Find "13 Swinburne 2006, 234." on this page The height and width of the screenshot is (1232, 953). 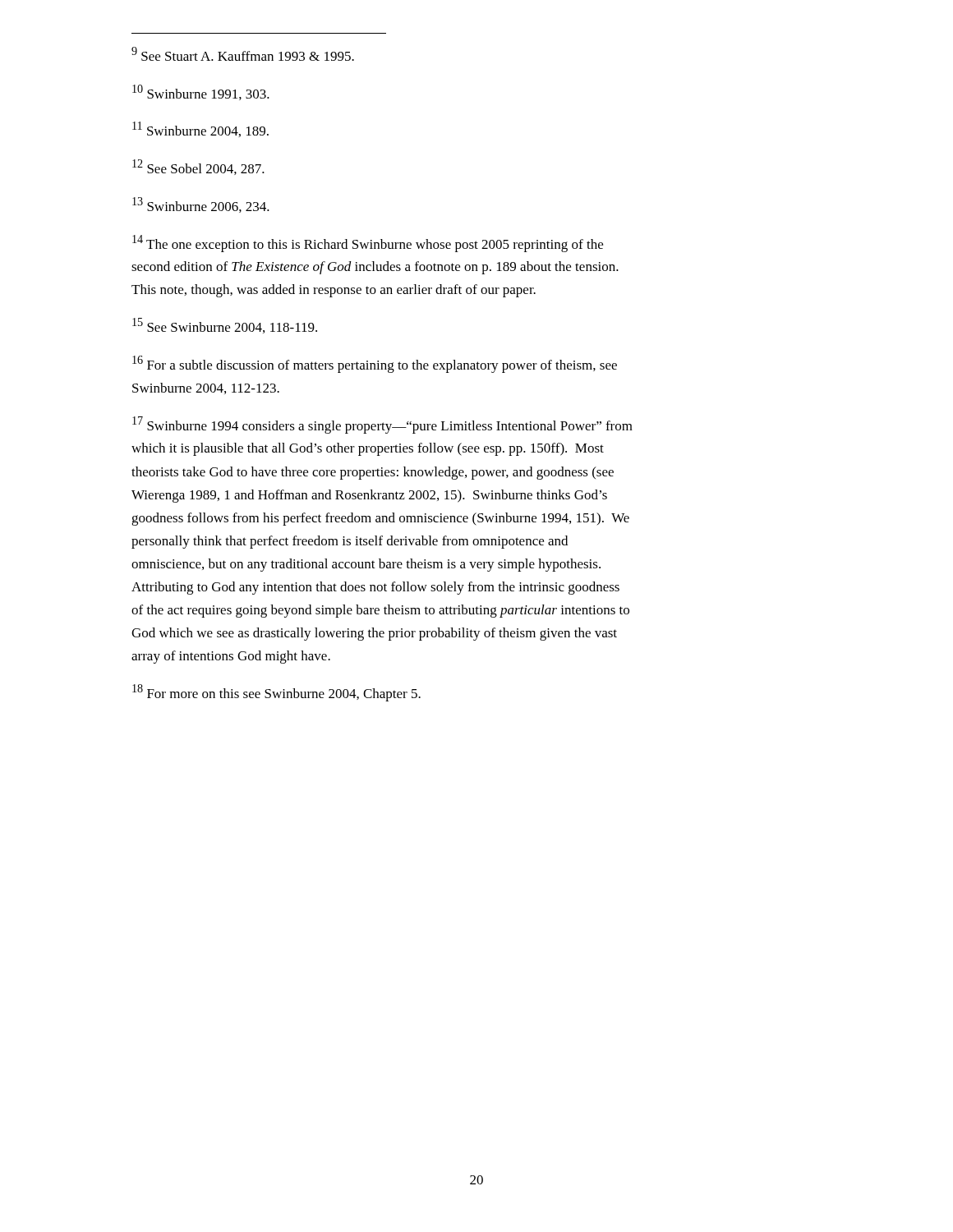click(x=201, y=204)
